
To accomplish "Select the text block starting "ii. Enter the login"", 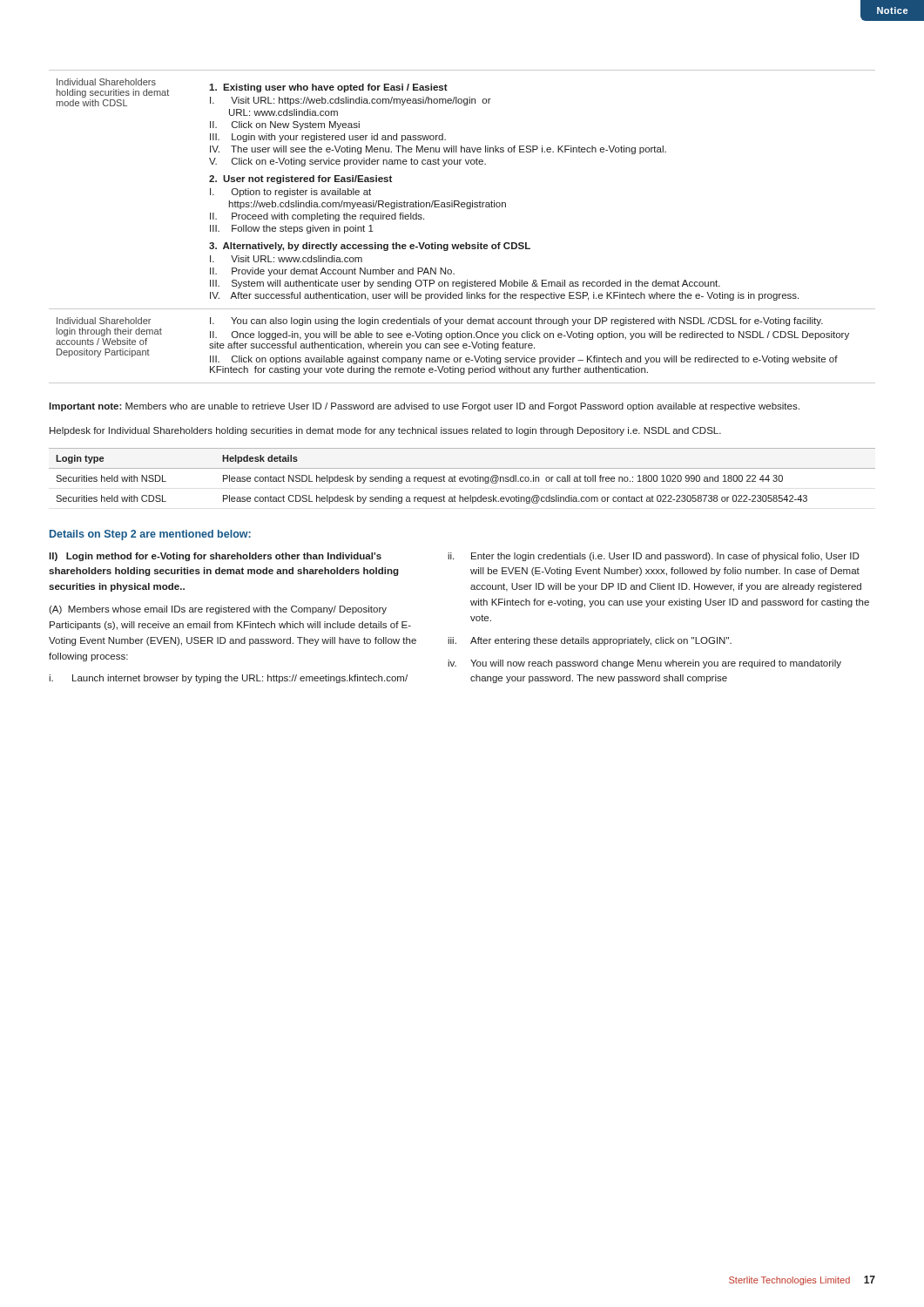I will pyautogui.click(x=661, y=587).
